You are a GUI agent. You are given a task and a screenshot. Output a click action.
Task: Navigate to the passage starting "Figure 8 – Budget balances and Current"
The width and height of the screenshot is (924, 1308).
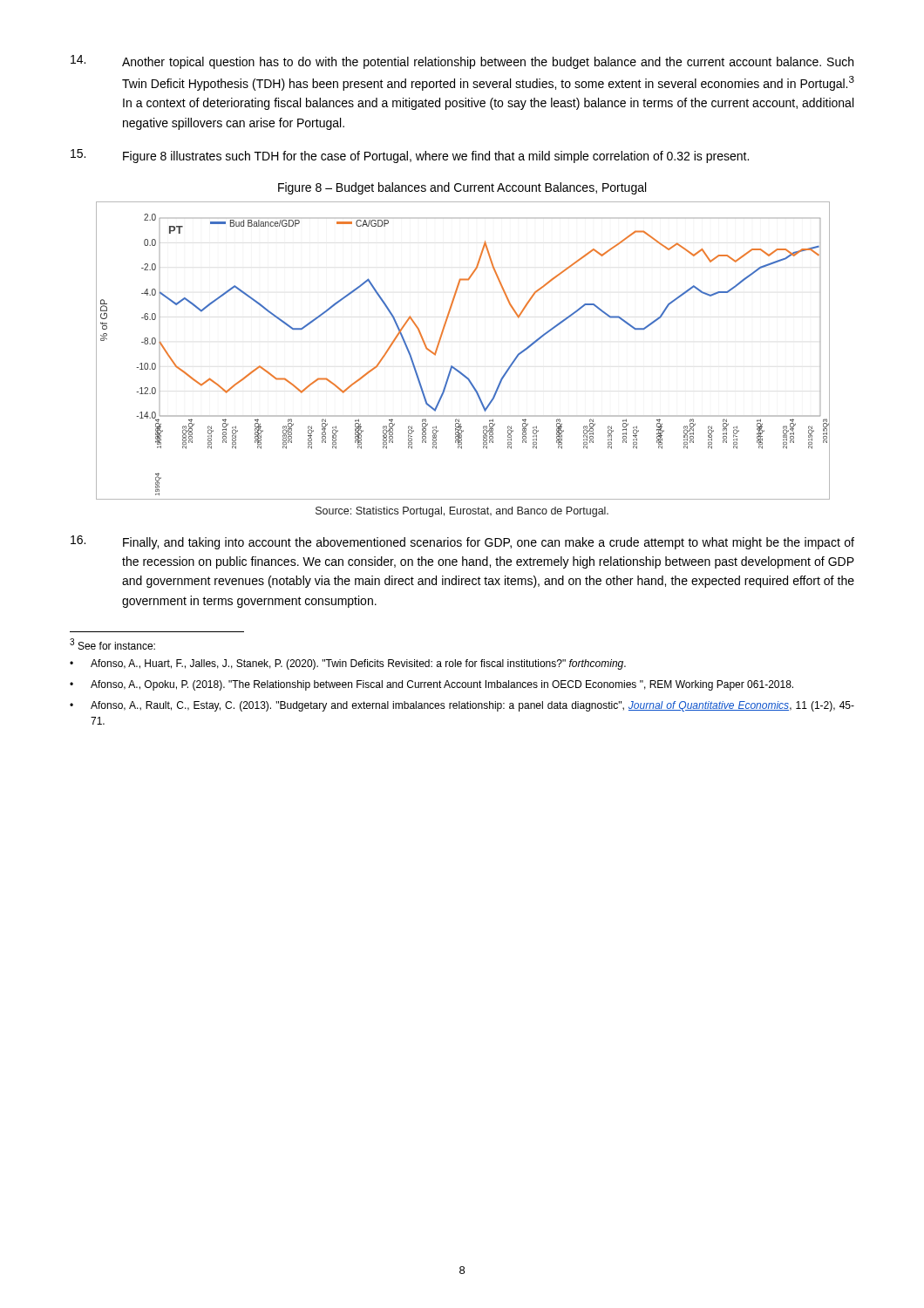point(462,187)
